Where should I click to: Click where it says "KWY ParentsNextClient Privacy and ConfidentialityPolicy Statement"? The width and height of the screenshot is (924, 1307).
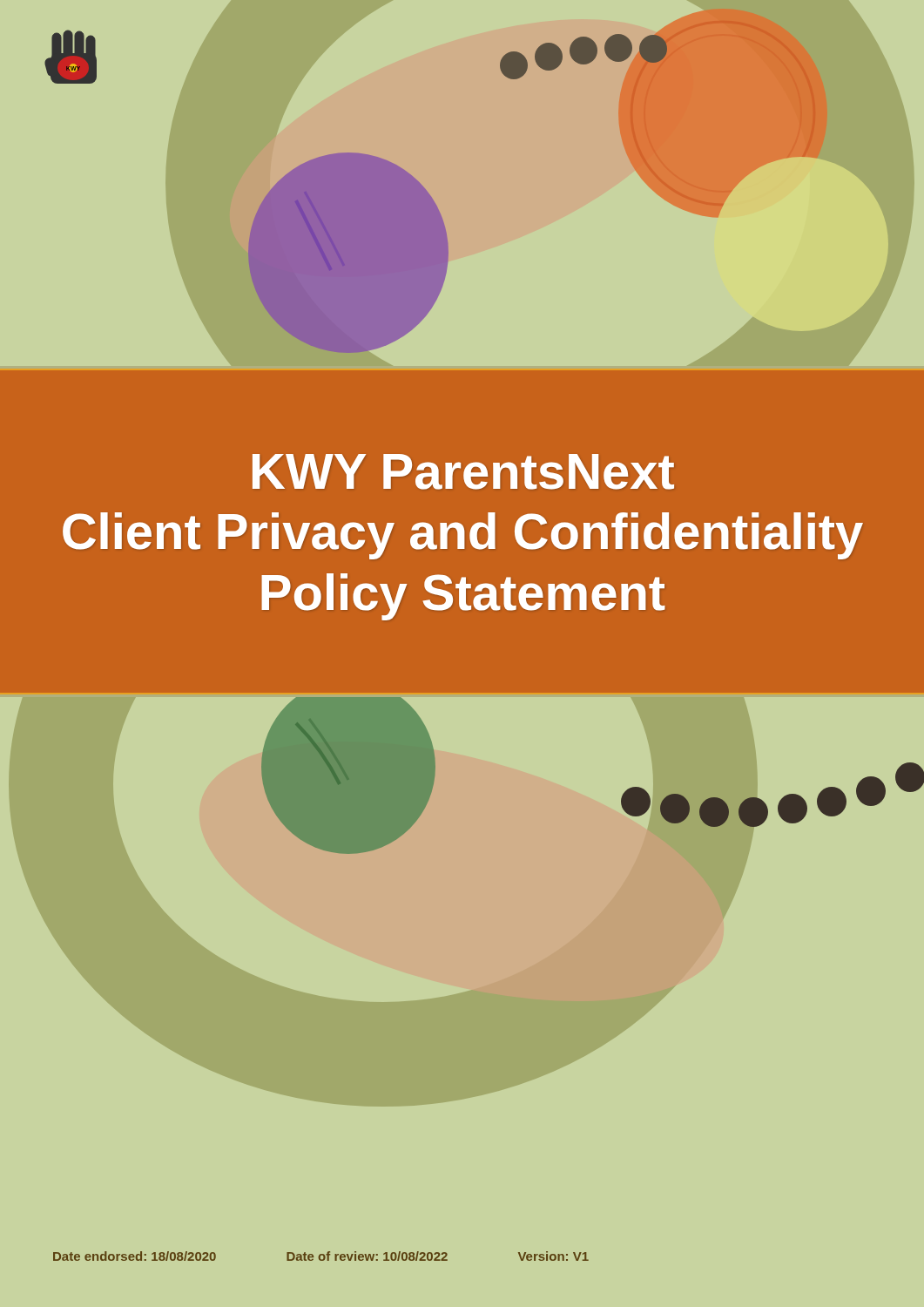[x=462, y=532]
